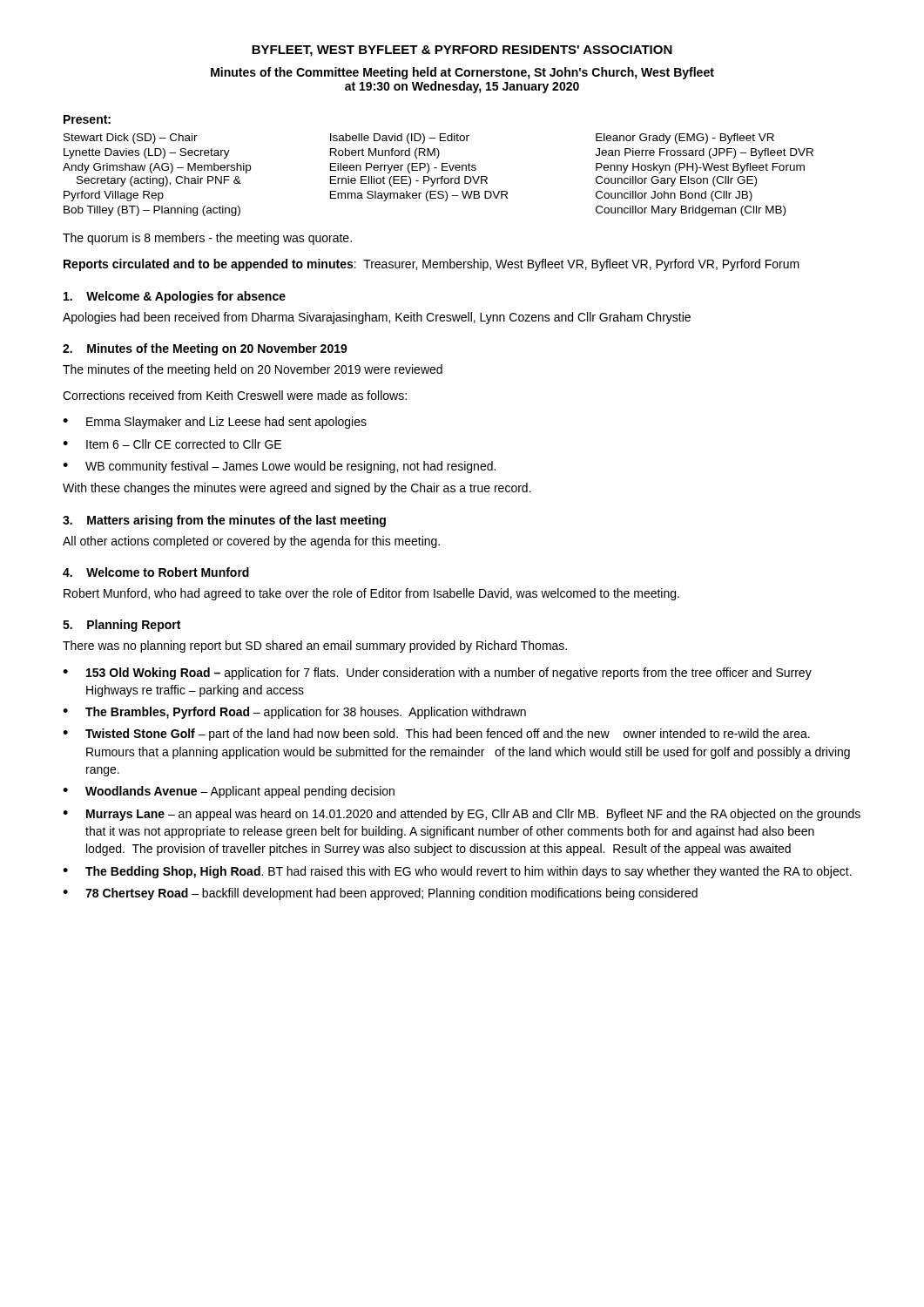
Task: Select the text block with the text "Robert Munford, who had agreed to take"
Action: pos(371,593)
